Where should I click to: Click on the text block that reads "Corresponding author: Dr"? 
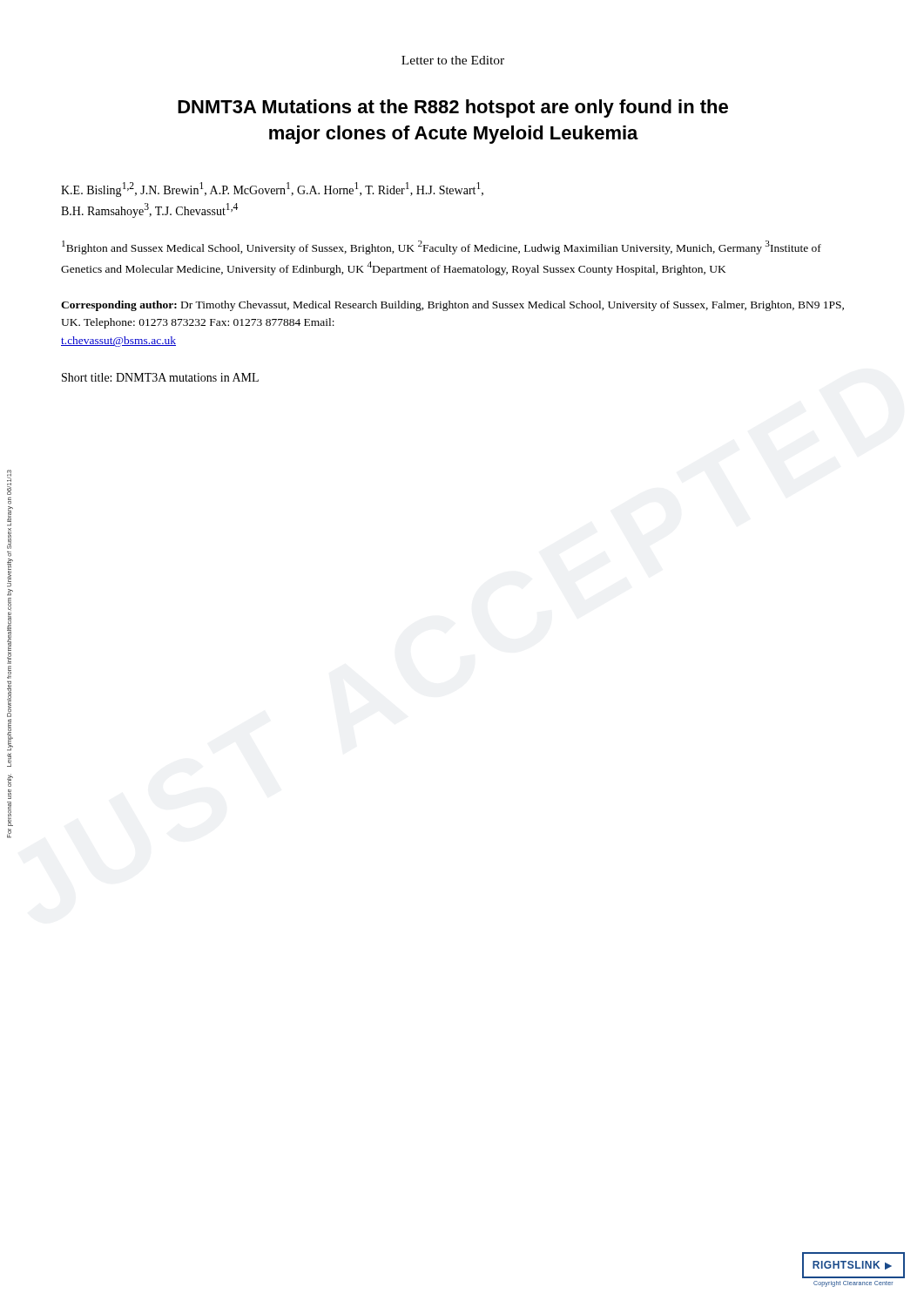452,306
